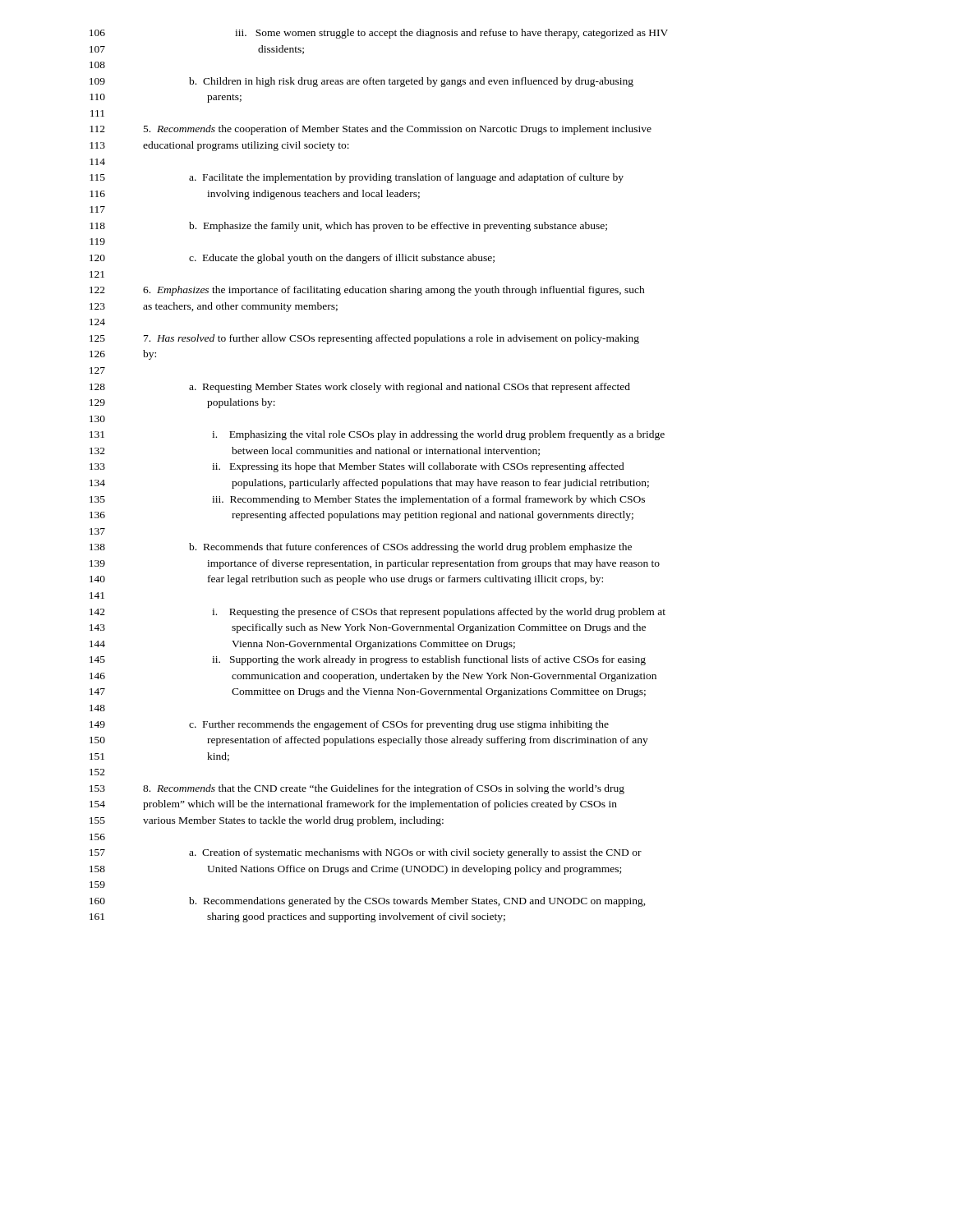Find the list item that reads "138 b. Recommends that future"
Viewport: 953px width, 1232px height.
point(476,563)
